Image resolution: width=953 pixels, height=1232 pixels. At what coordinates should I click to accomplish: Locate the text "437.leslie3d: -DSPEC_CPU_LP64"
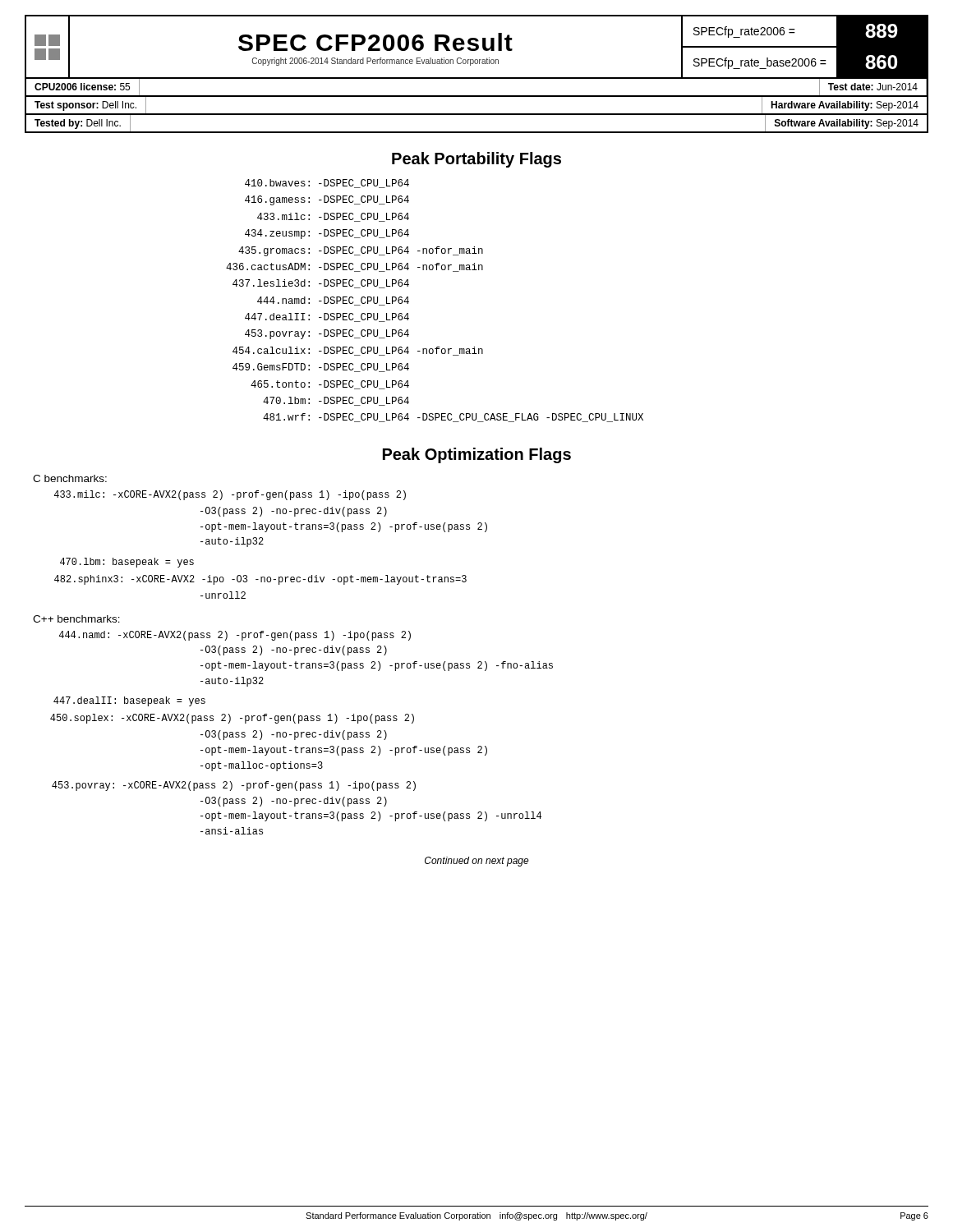pos(221,285)
